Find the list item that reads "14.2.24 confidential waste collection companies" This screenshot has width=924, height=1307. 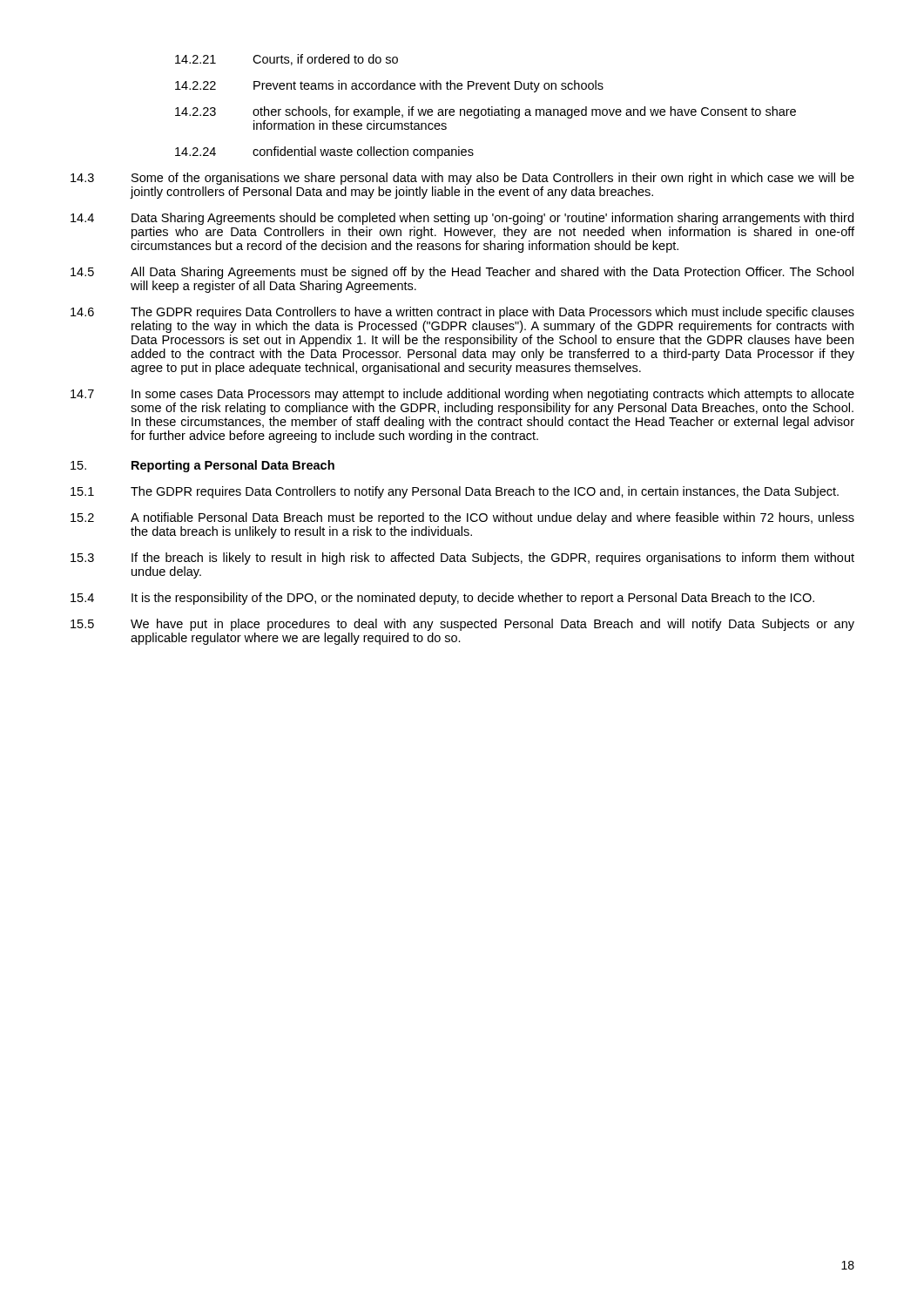(462, 152)
